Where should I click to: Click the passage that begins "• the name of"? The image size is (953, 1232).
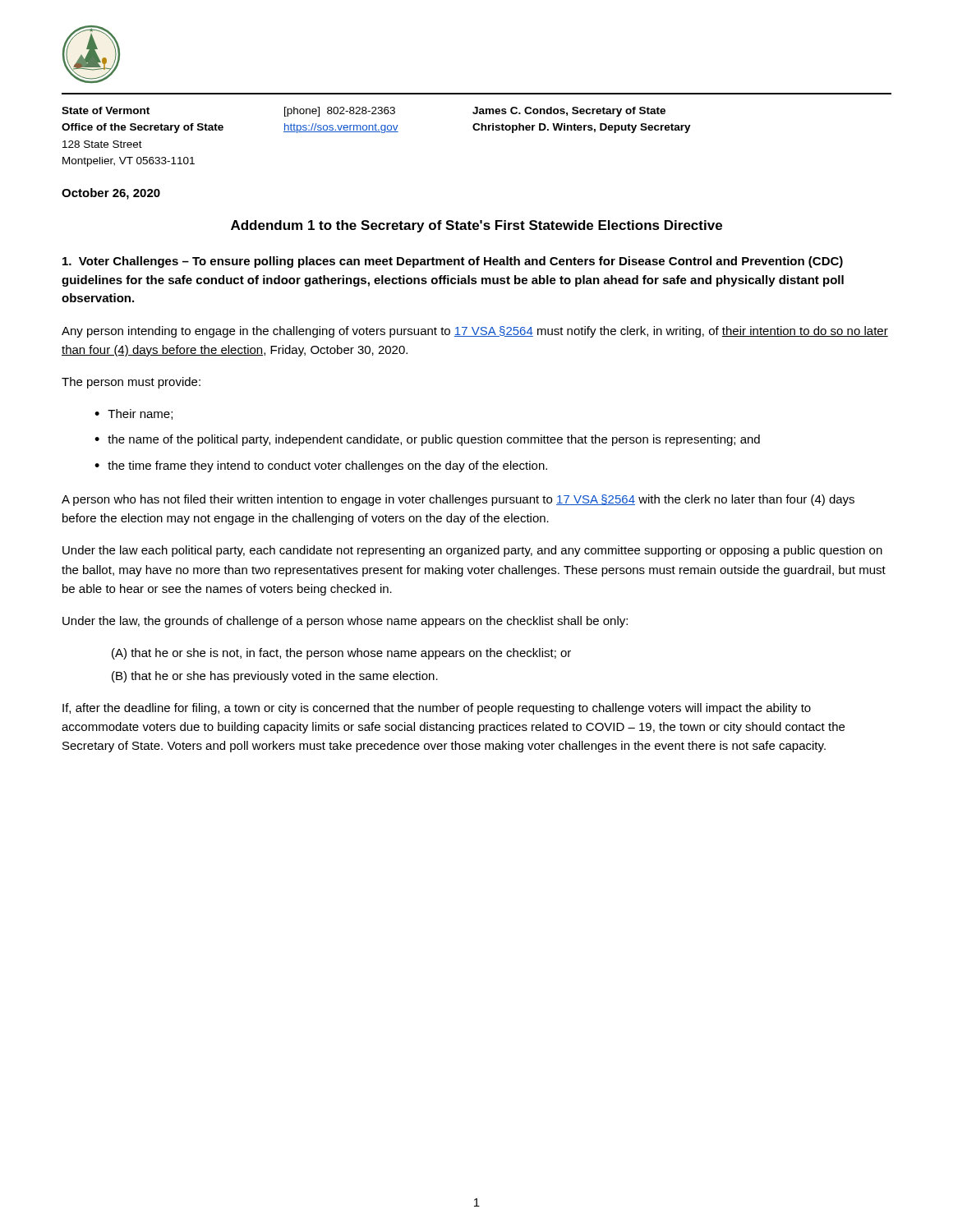click(x=493, y=440)
